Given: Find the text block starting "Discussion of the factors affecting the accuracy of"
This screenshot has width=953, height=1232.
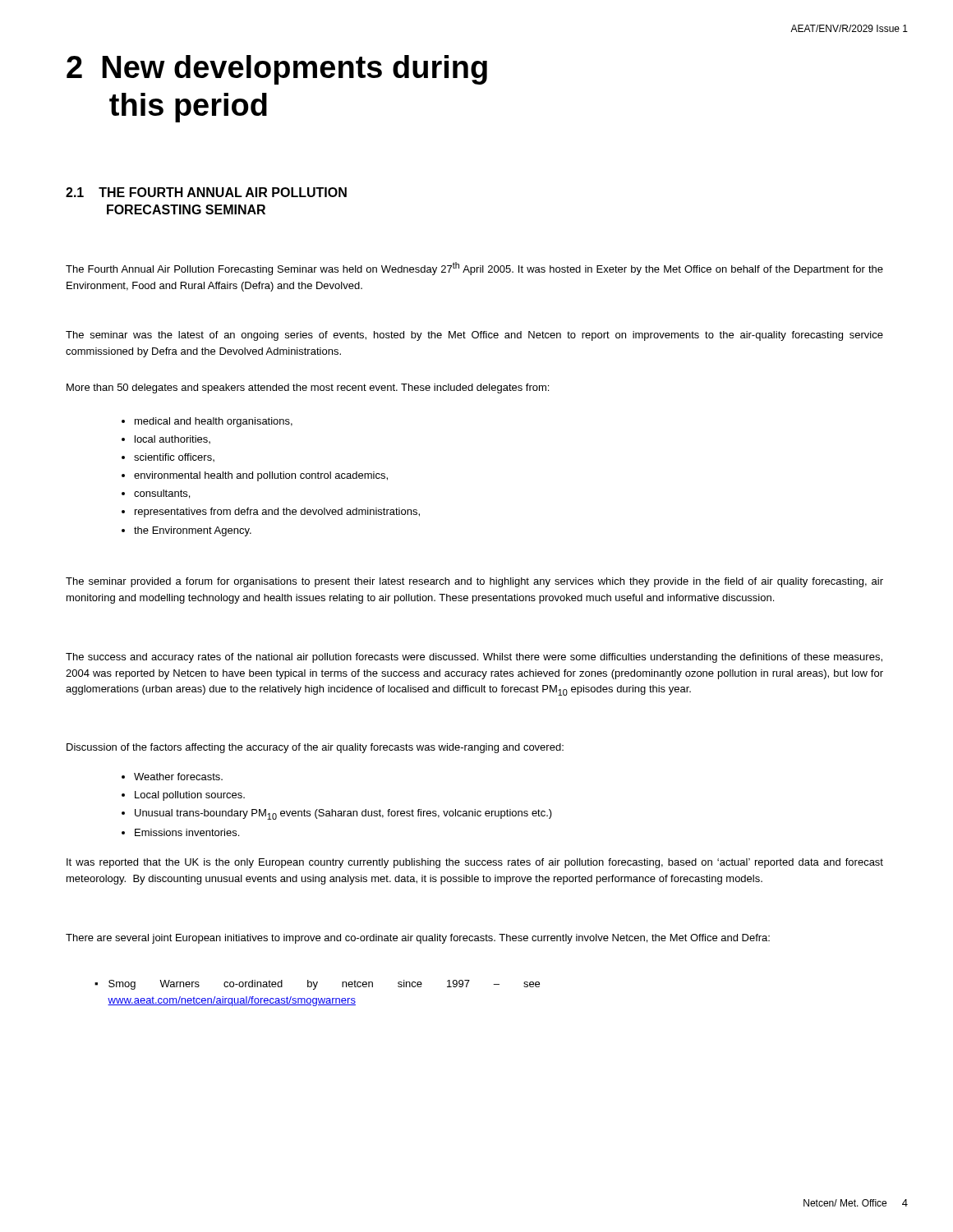Looking at the screenshot, I should tap(315, 747).
